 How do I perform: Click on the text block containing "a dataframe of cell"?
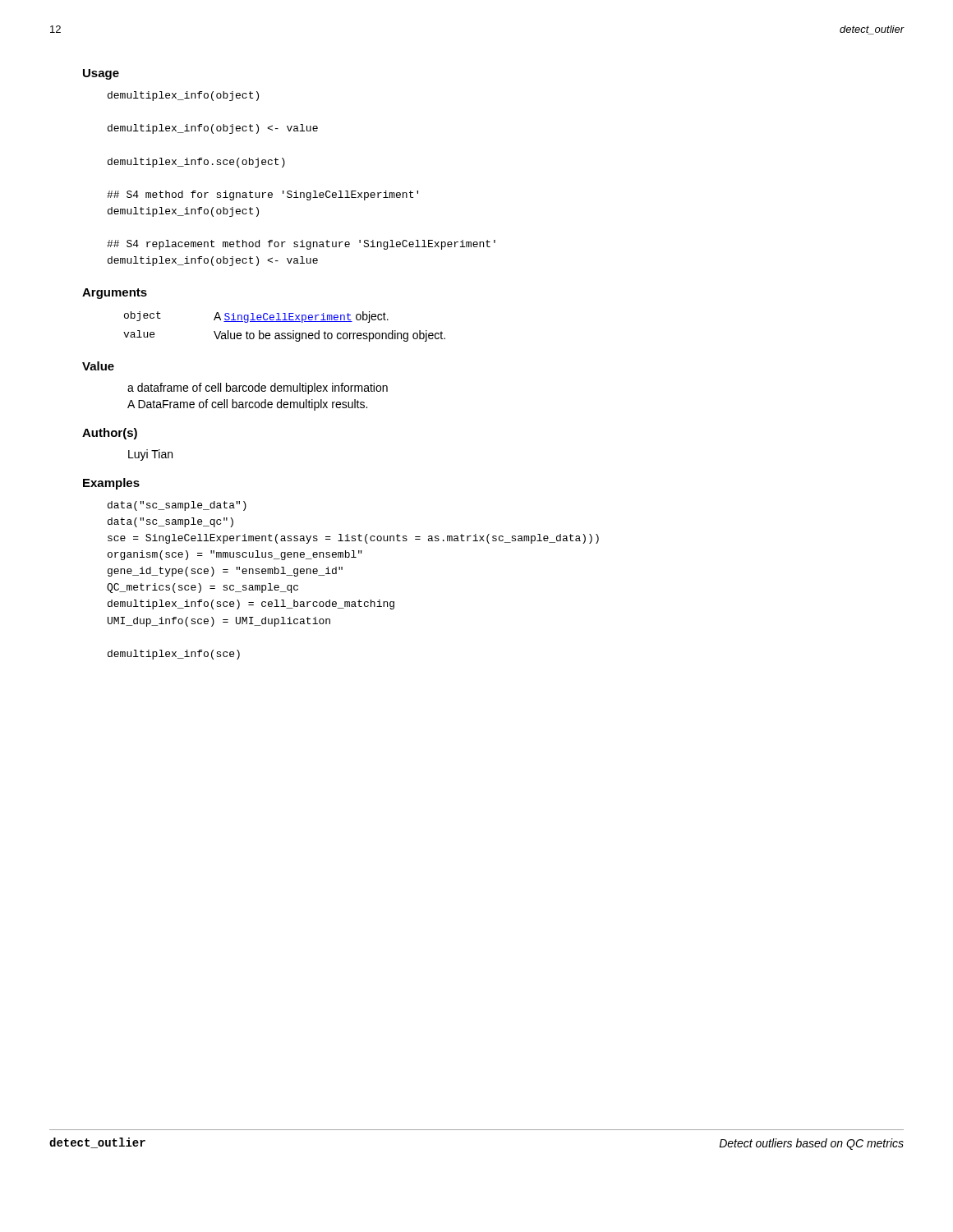pos(258,387)
